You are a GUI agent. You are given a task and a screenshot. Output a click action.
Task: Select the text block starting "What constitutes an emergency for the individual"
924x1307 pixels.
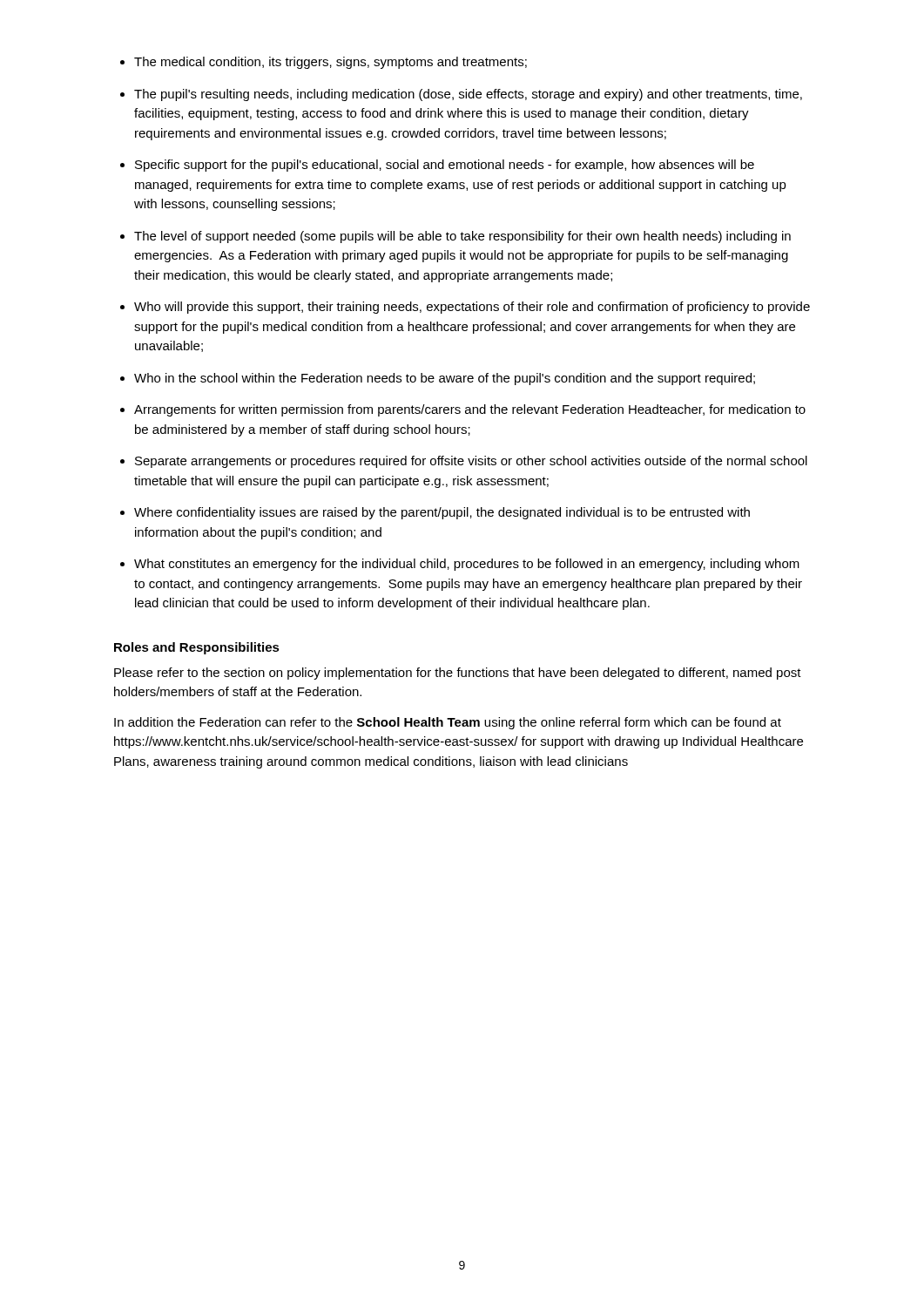472,584
